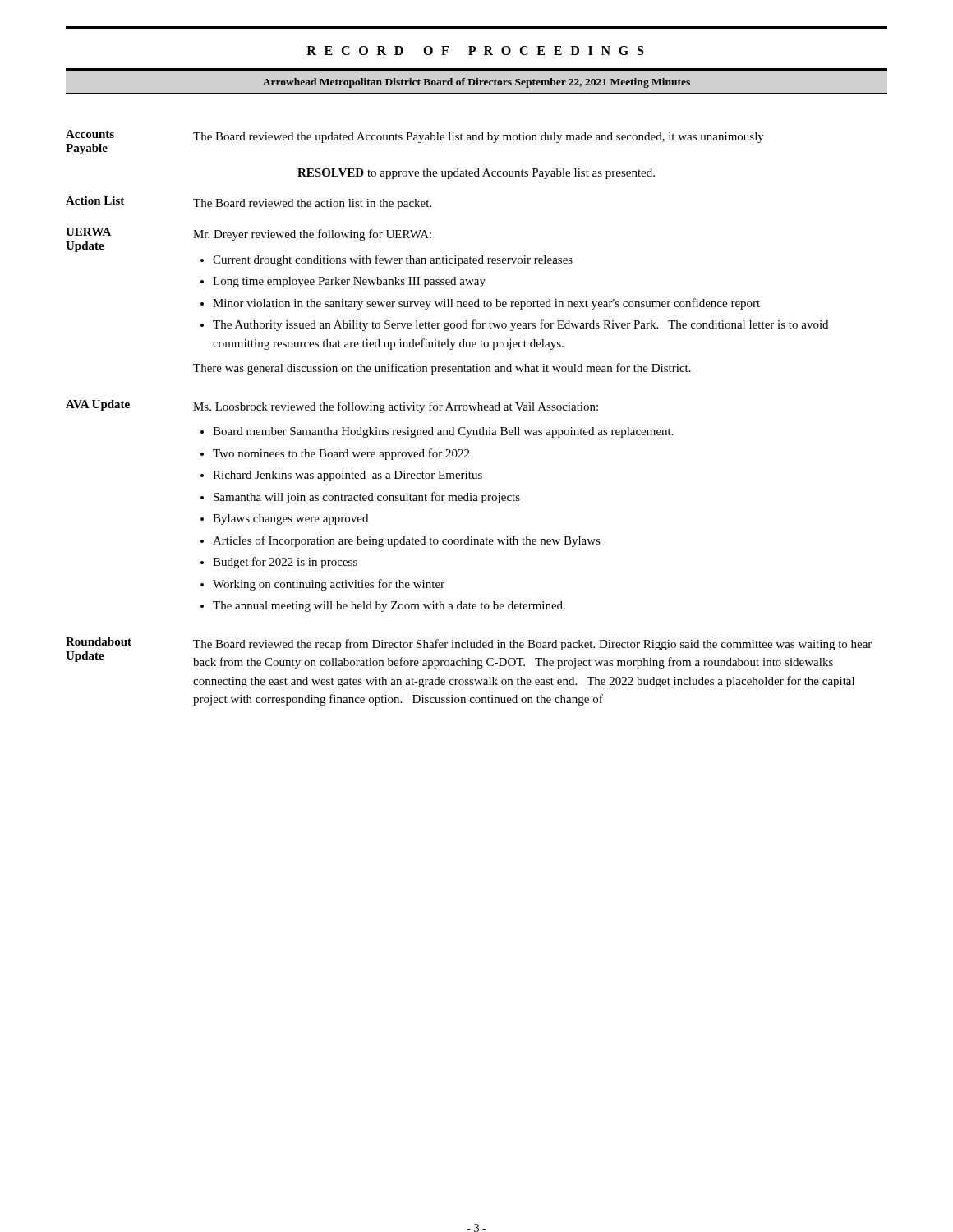Find the list item containing "Budget for 2022"
The image size is (953, 1232).
[285, 562]
